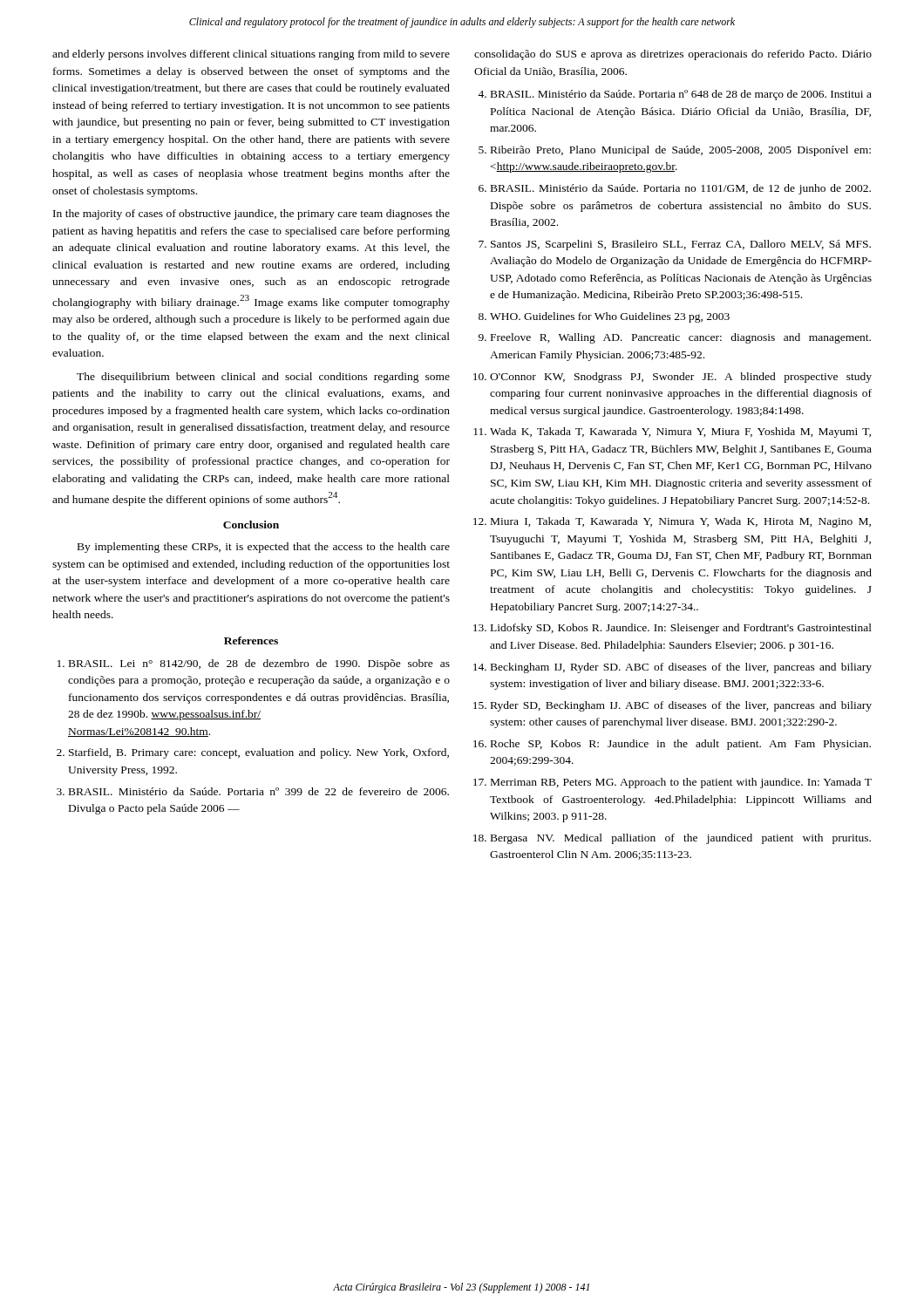The image size is (924, 1308).
Task: Where is the passage that starts "Merriman RB, Peters MG. Approach to"?
Action: 681,799
